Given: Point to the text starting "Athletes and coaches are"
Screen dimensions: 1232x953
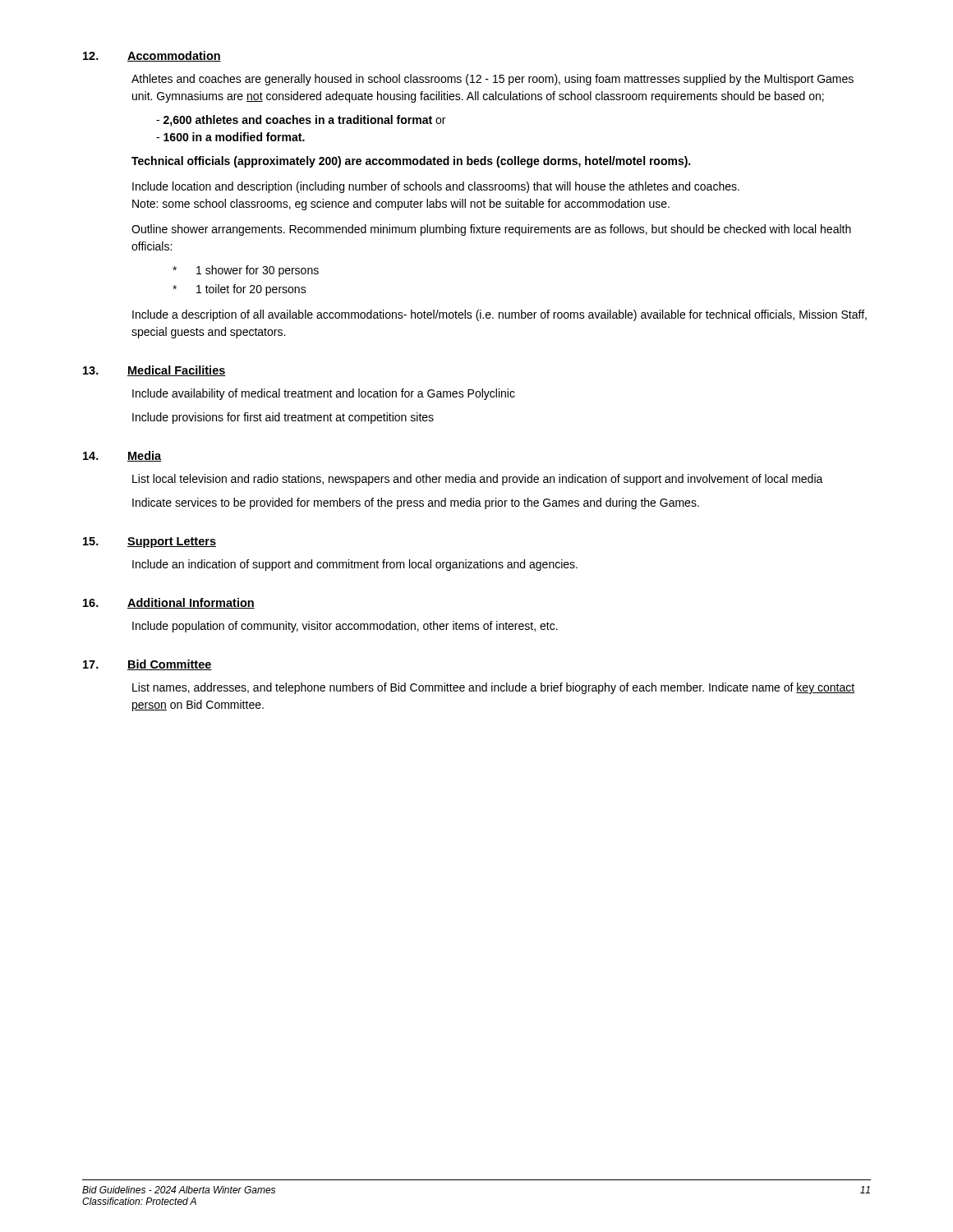Looking at the screenshot, I should tap(493, 87).
